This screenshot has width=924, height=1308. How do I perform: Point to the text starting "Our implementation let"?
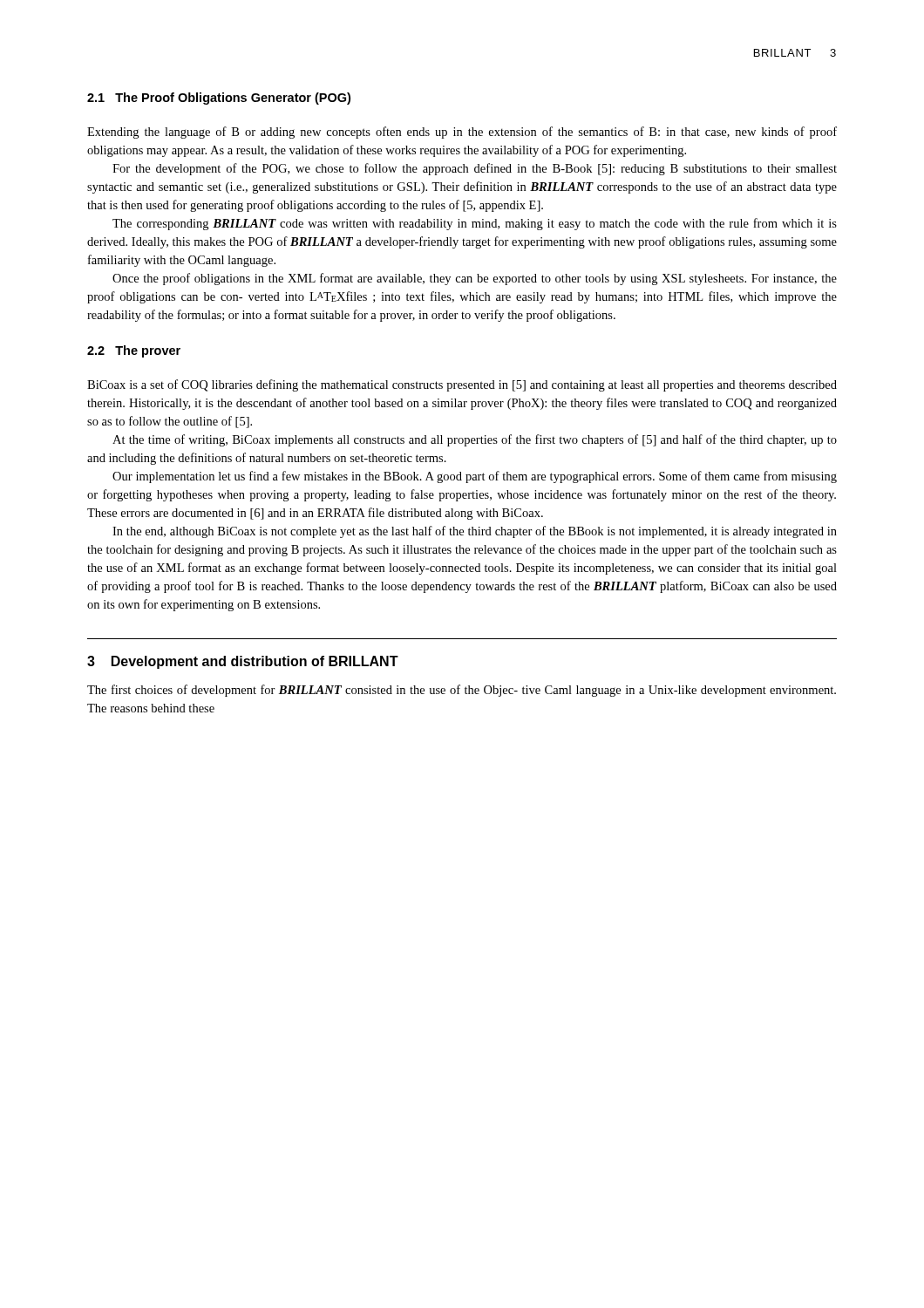(462, 495)
